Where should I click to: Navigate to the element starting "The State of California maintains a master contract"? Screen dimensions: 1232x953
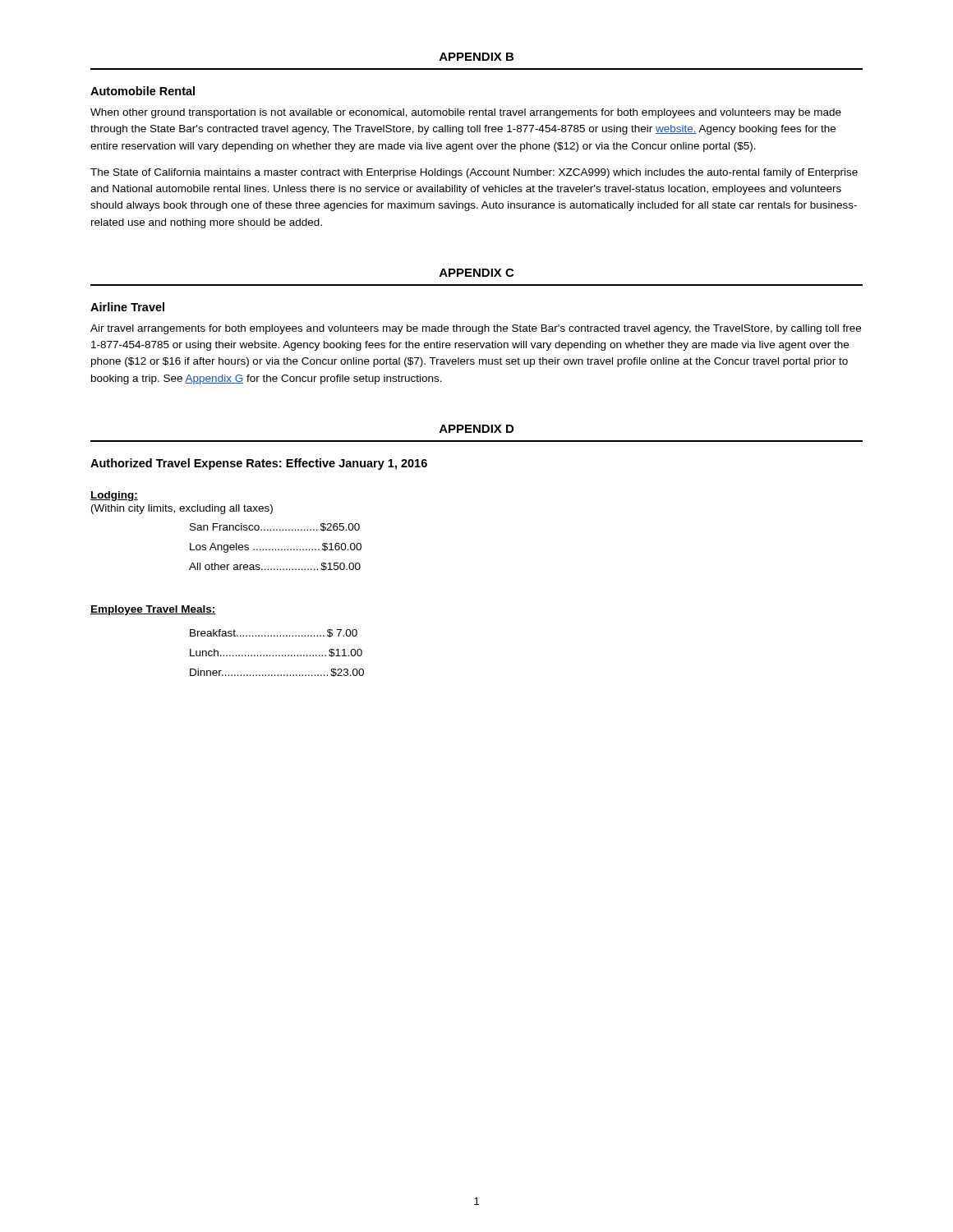tap(474, 197)
